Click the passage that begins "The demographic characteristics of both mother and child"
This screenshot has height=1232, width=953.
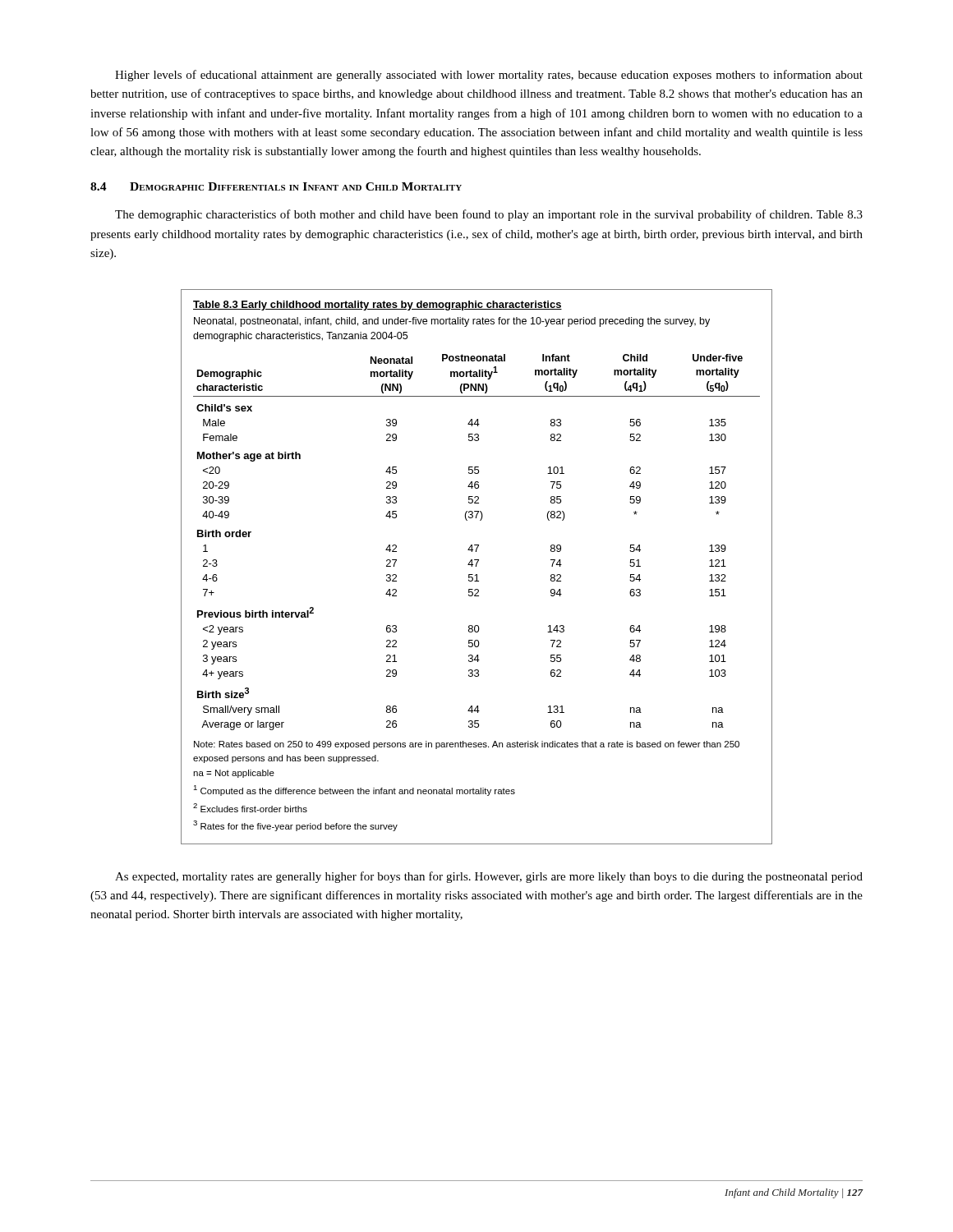pos(476,234)
